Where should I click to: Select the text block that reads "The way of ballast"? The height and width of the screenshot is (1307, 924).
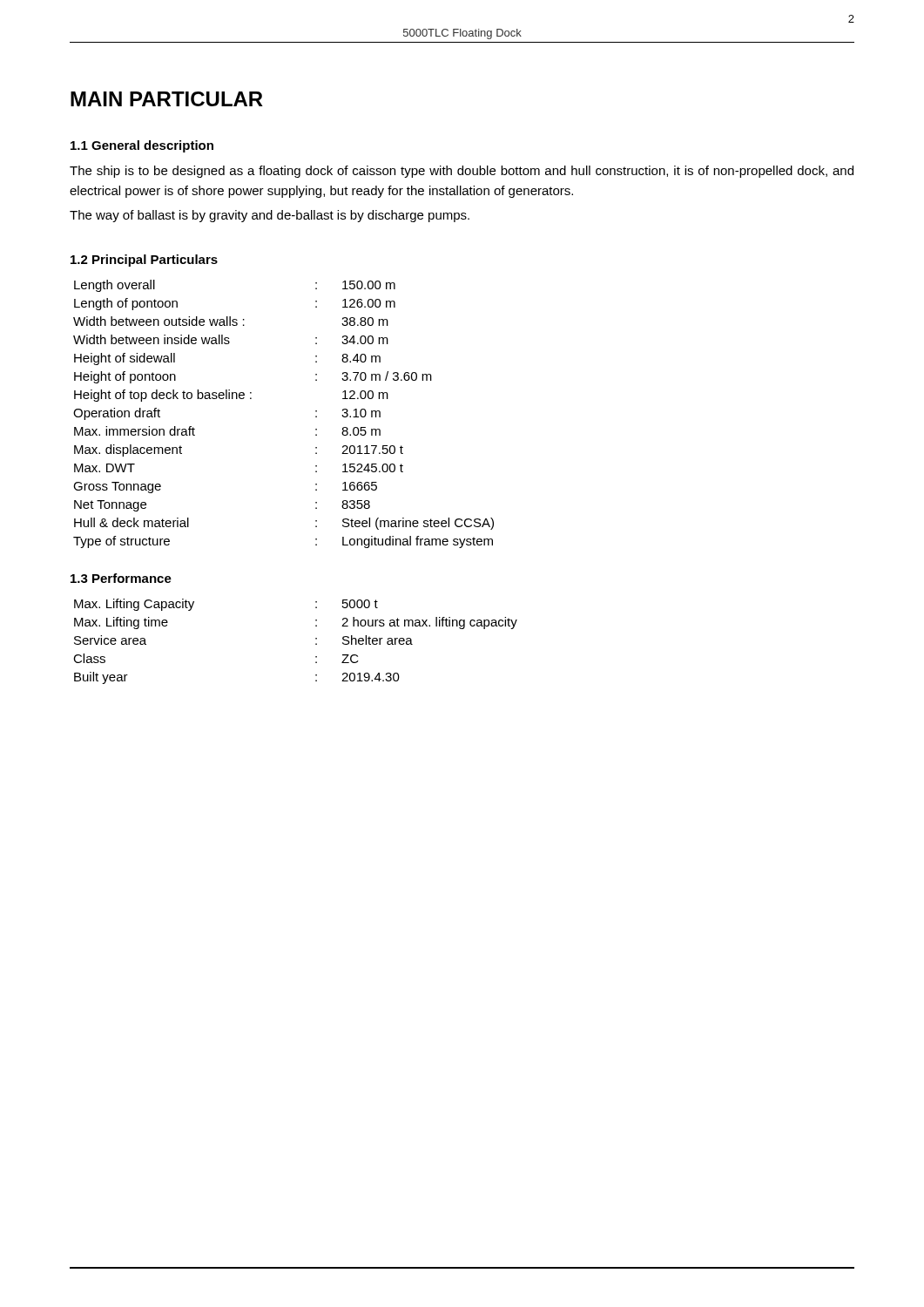[462, 215]
